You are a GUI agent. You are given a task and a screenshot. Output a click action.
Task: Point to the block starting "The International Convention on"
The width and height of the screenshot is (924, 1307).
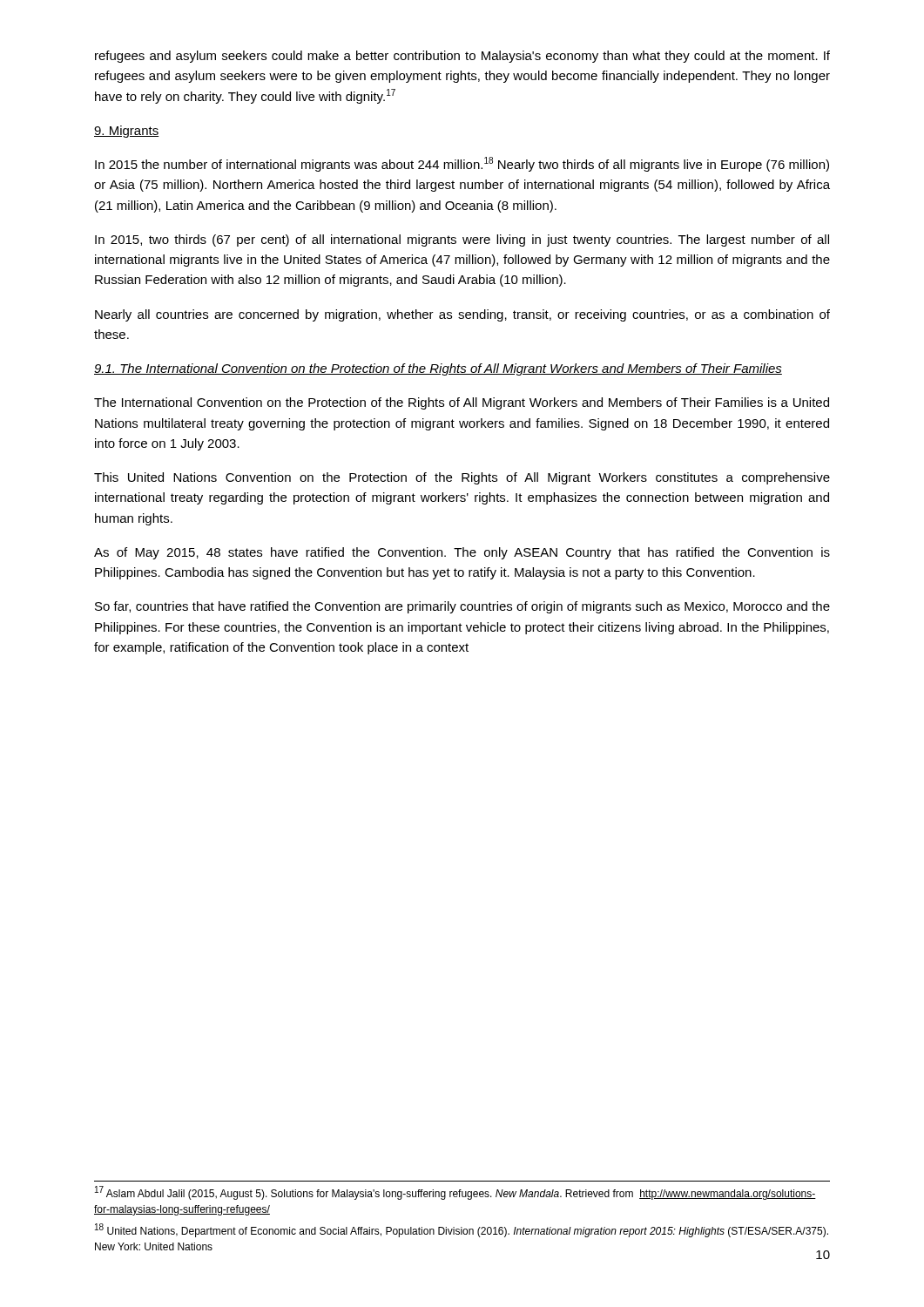(462, 423)
